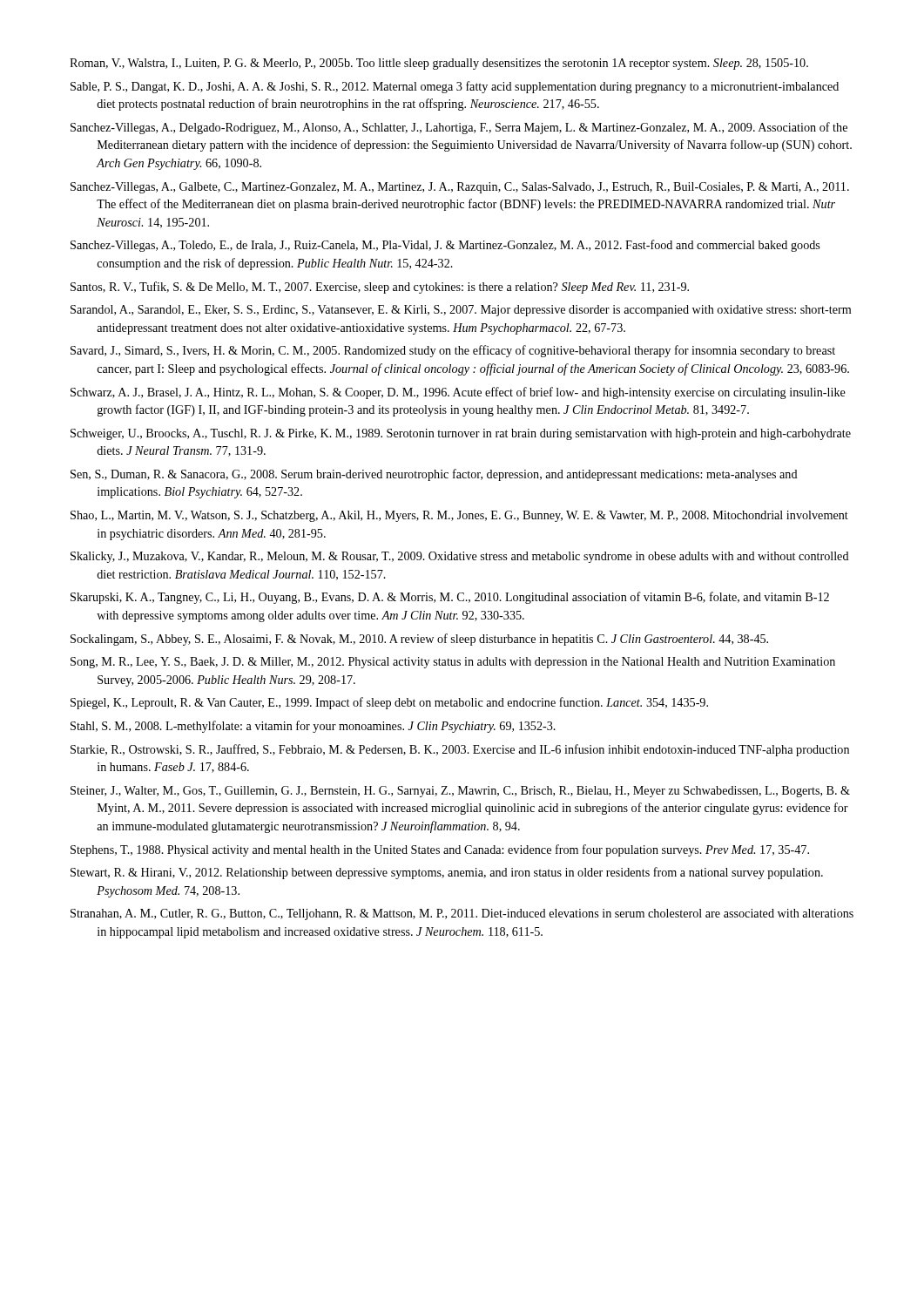
Task: Find the block on this page that starts "Song, M. R., Lee, Y. S.,"
Action: pyautogui.click(x=453, y=670)
